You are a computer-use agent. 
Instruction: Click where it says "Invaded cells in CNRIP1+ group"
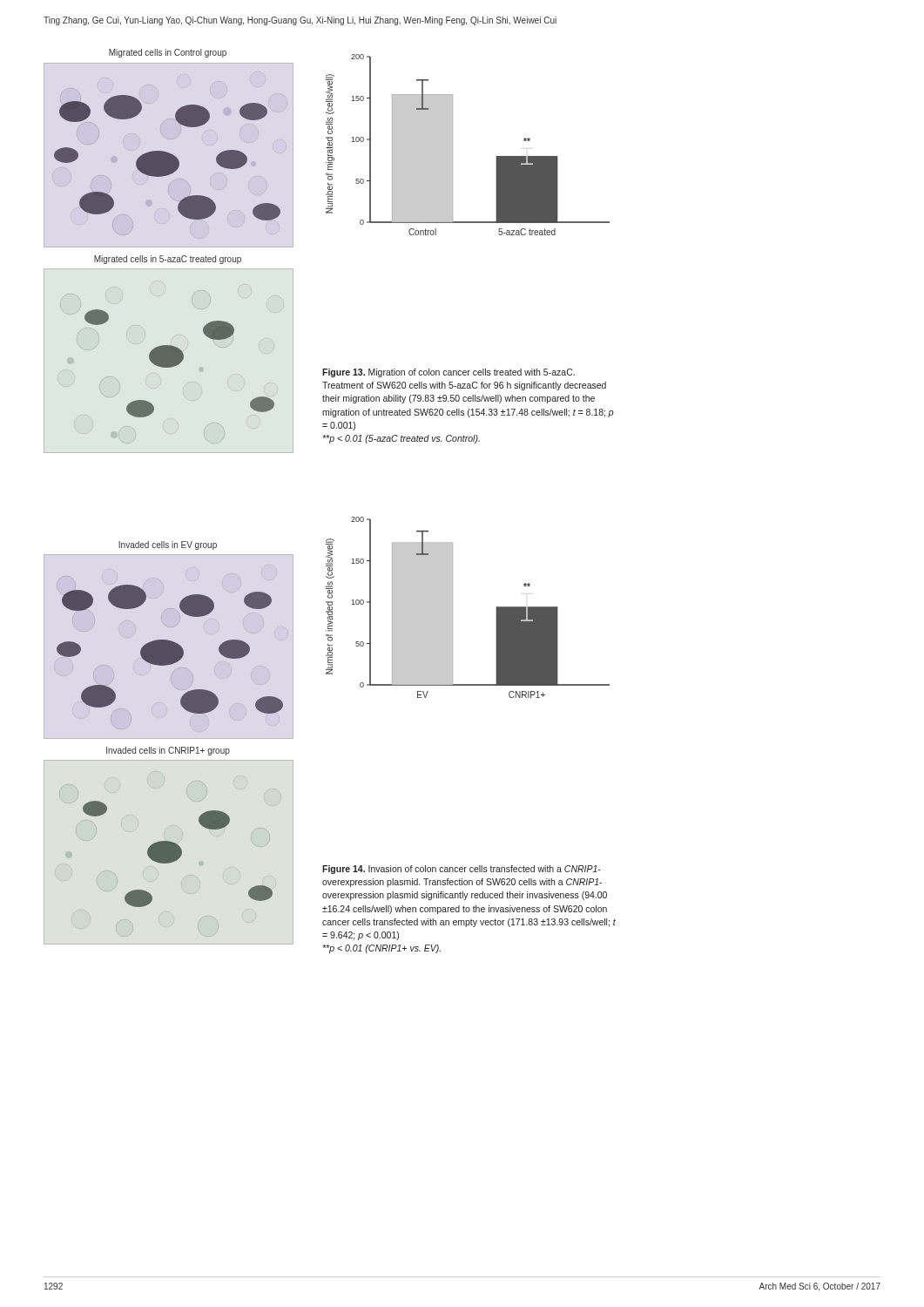click(x=168, y=751)
